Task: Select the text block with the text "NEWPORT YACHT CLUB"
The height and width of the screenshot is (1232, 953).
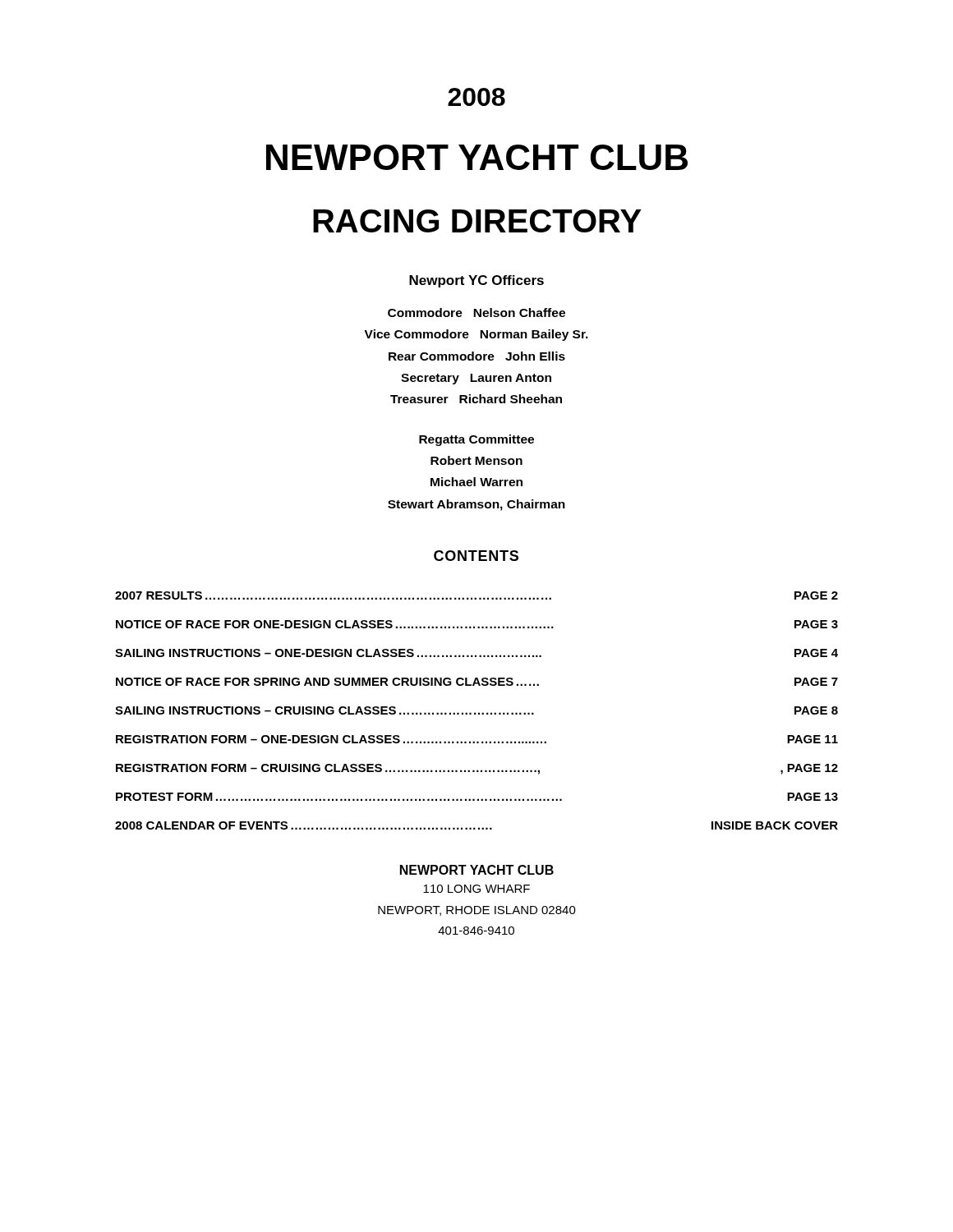Action: pyautogui.click(x=476, y=902)
